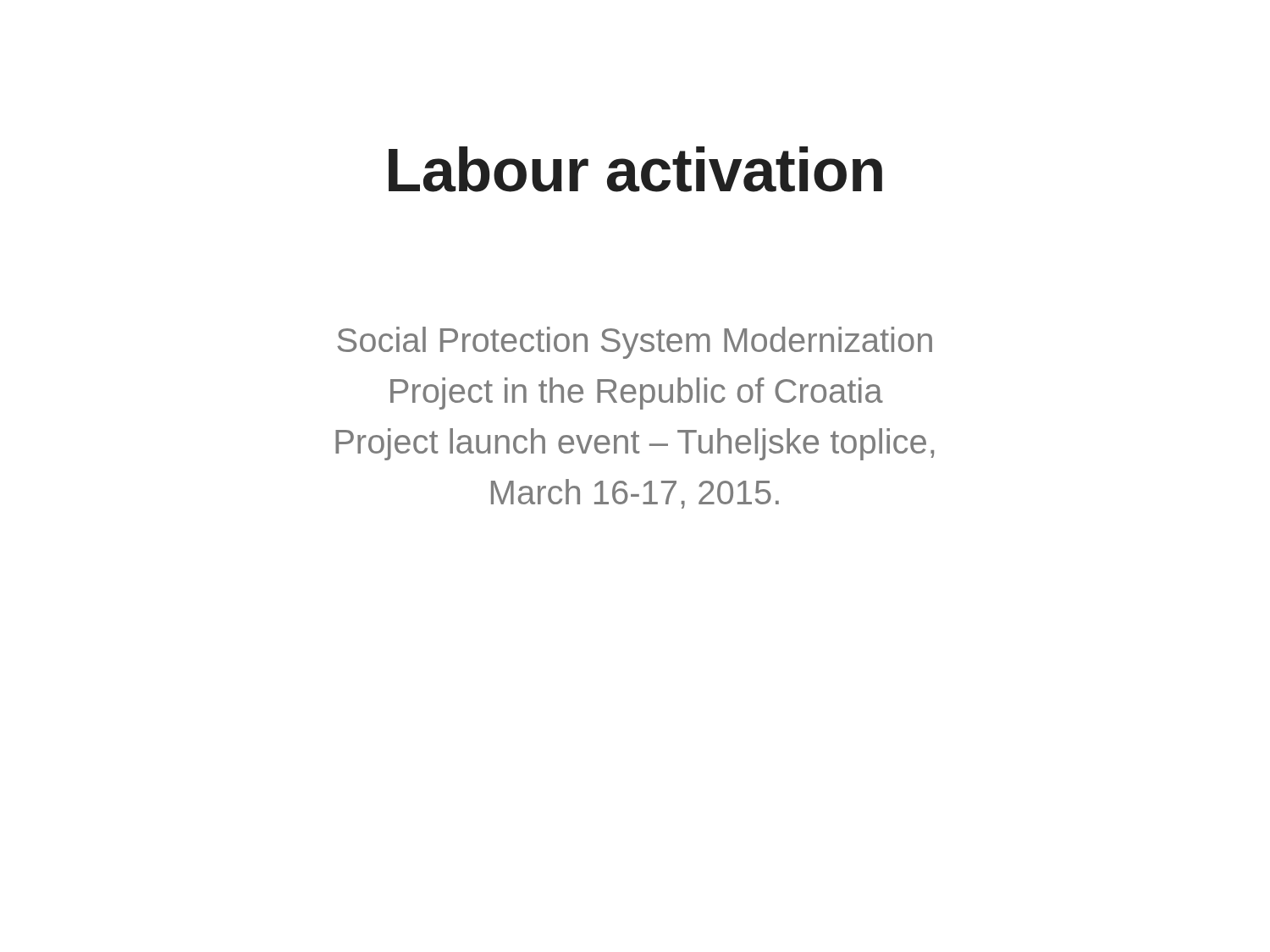Locate the block starting "Social Protection System Modernization Project in the Republic"

pyautogui.click(x=635, y=416)
